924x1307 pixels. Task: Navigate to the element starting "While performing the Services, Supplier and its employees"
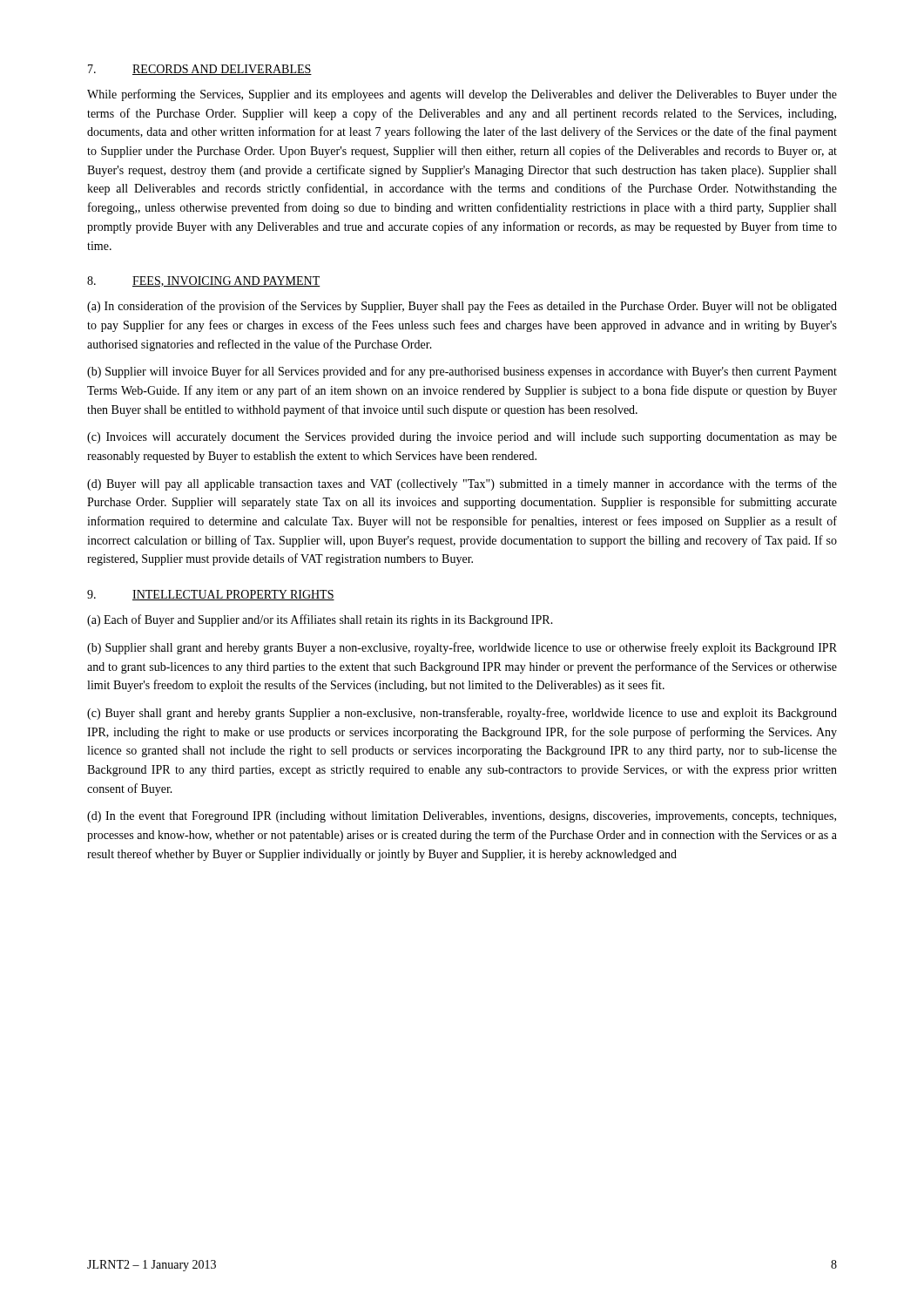point(462,170)
